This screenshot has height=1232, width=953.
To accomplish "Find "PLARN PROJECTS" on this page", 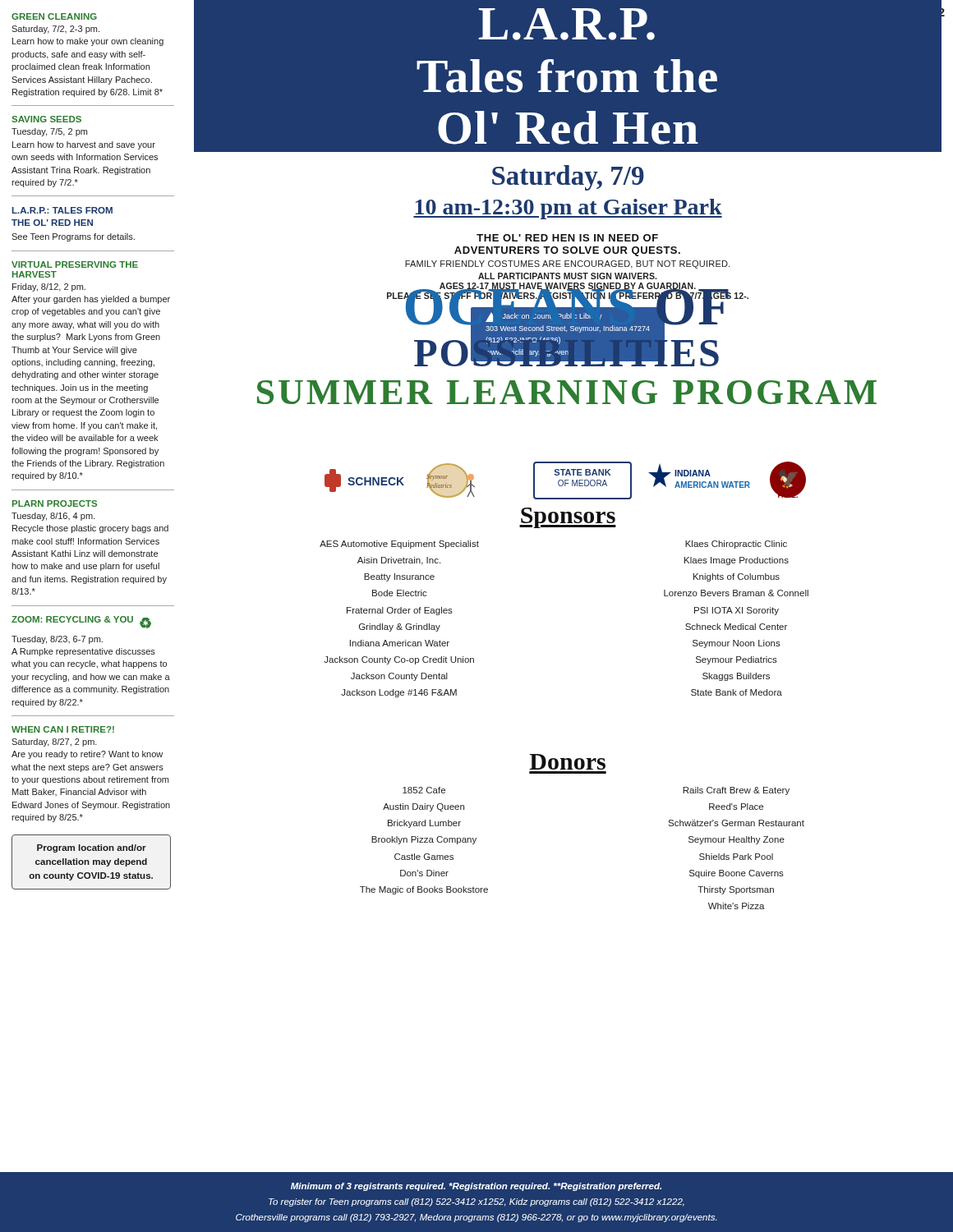I will (55, 503).
